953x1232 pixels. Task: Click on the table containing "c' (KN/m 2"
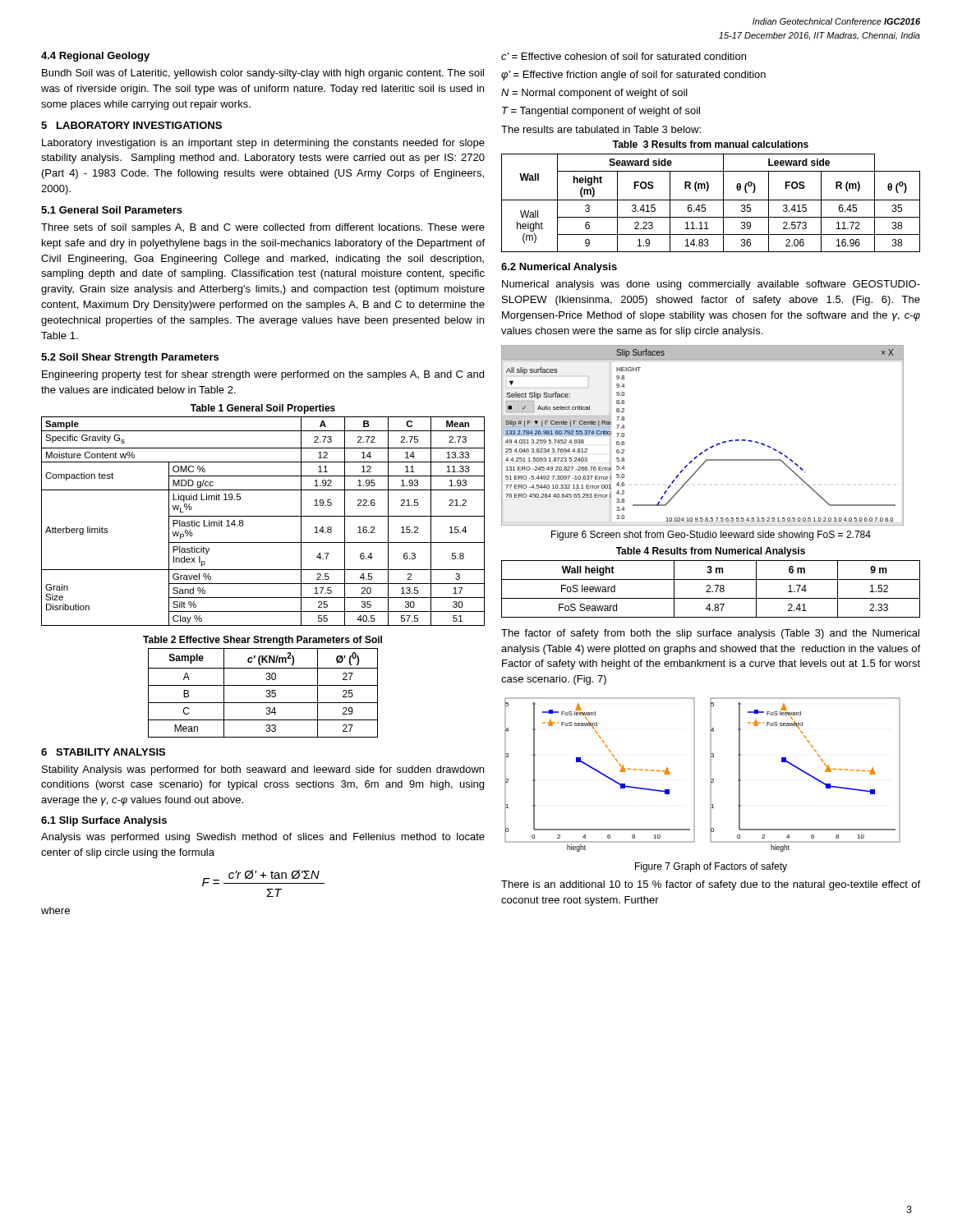(263, 692)
